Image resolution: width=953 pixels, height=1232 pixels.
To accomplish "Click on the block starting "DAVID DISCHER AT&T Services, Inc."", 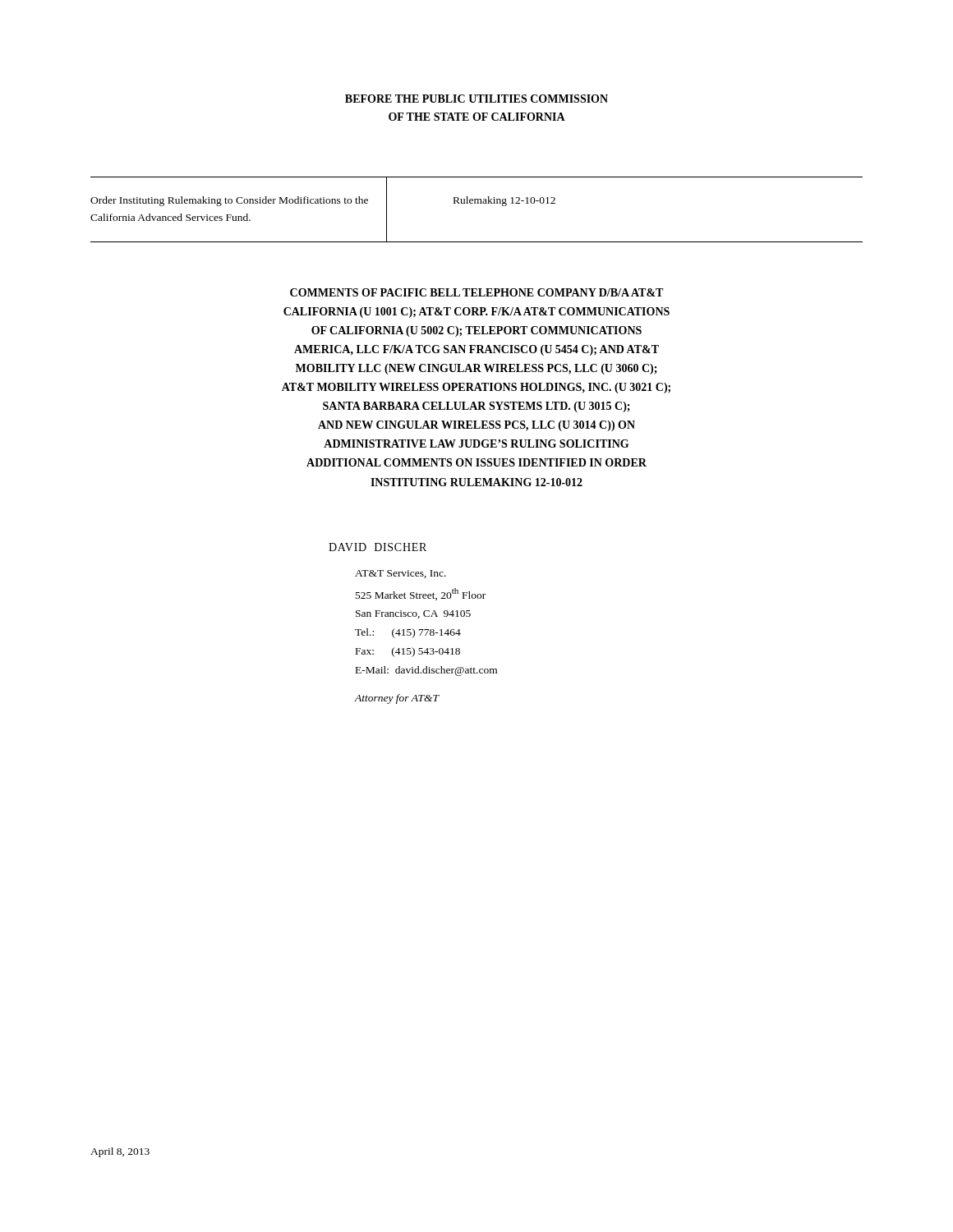I will pyautogui.click(x=378, y=547).
